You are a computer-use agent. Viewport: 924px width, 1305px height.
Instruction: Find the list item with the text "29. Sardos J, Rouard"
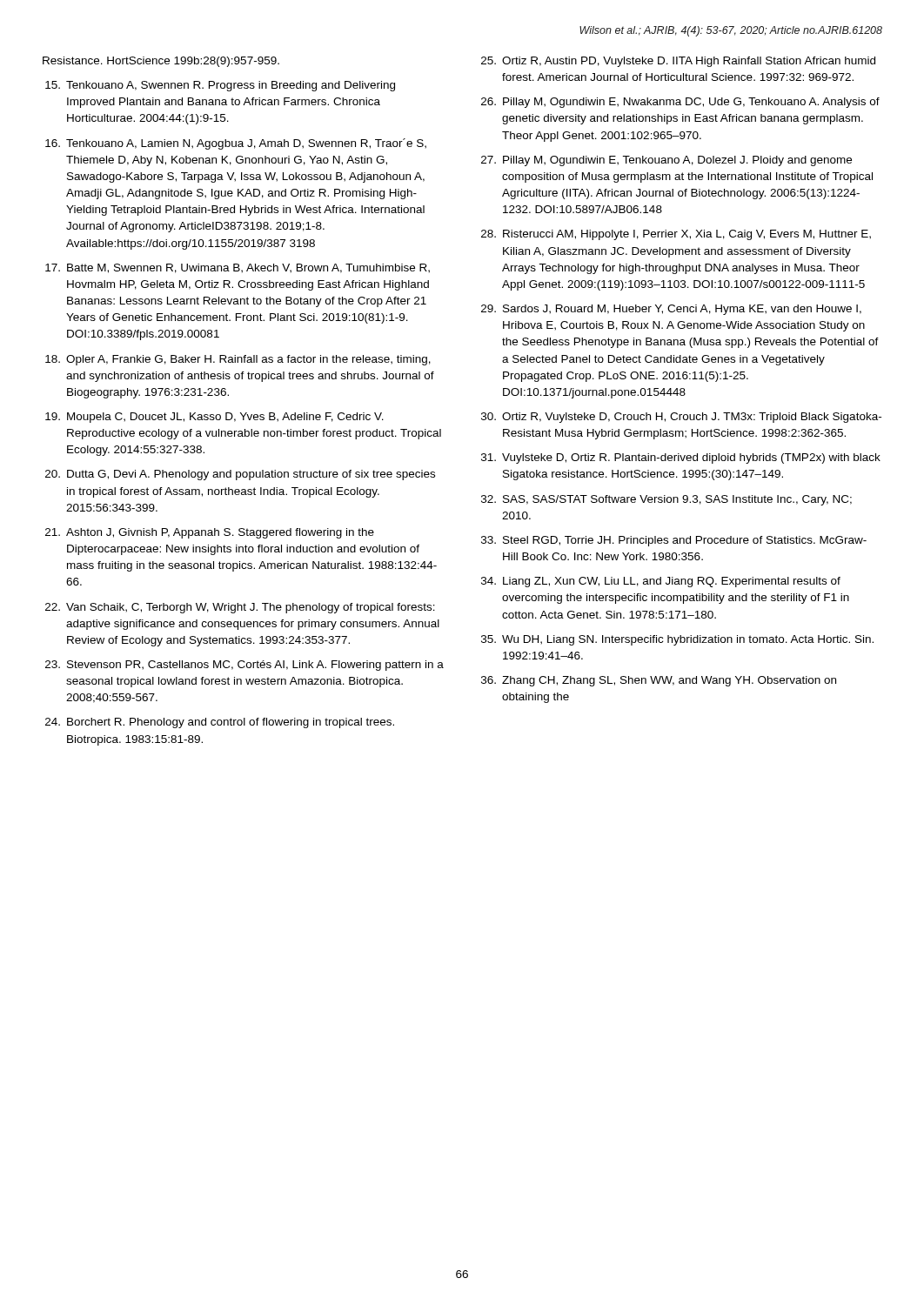(680, 350)
